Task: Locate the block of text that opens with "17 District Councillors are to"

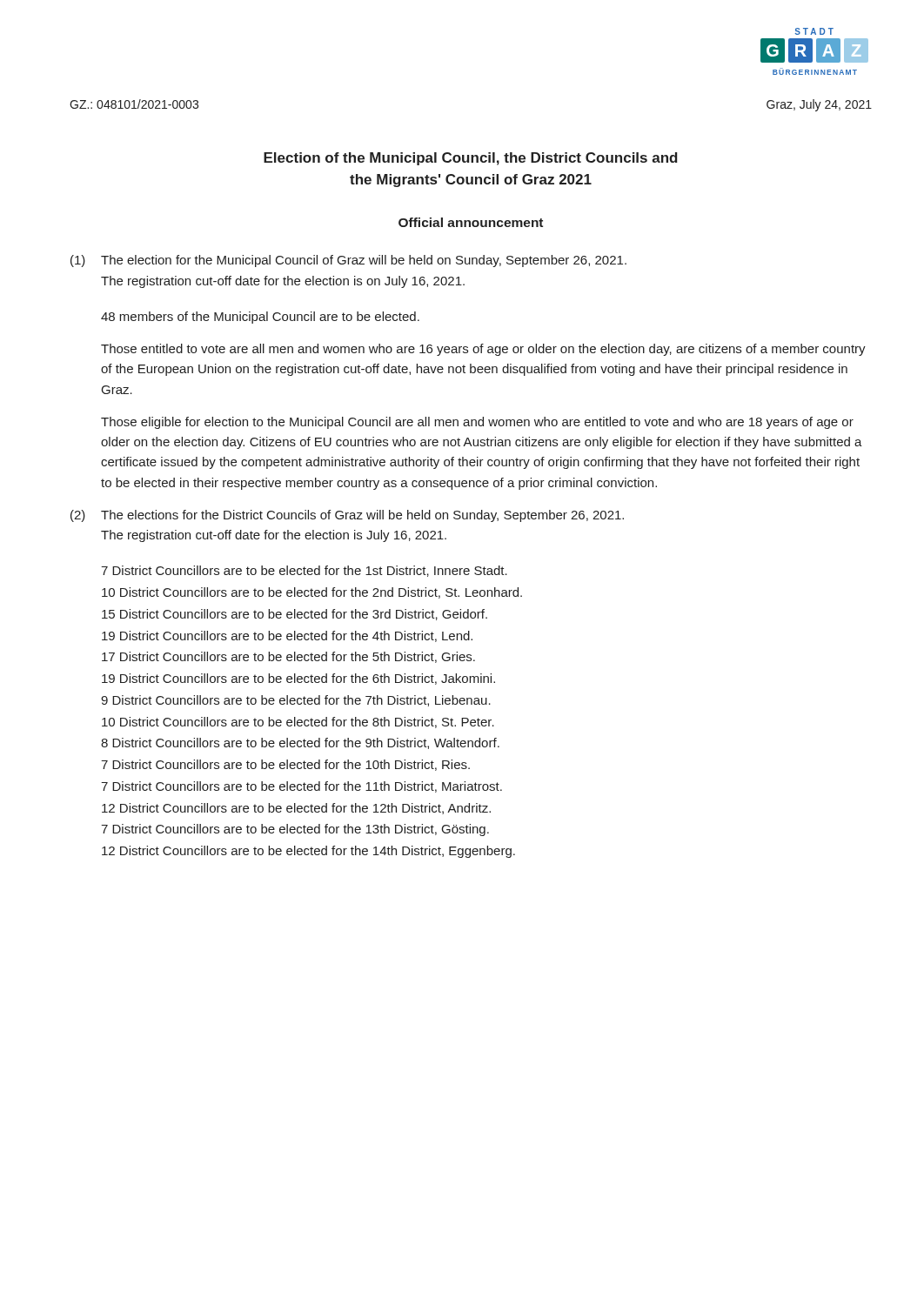Action: click(x=288, y=657)
